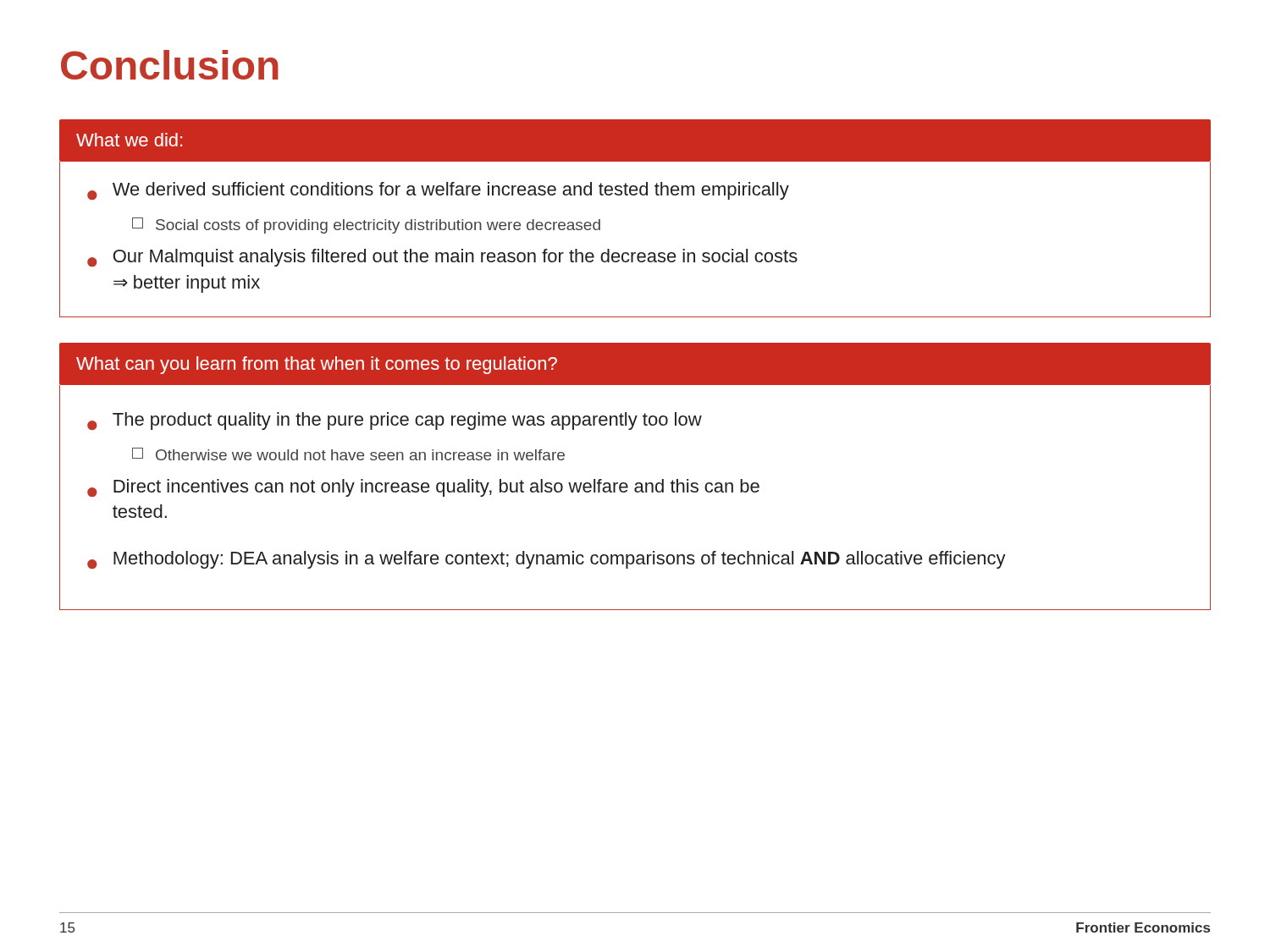Screen dimensions: 952x1270
Task: Find the text starting "● Direct incentives can not"
Action: point(635,500)
